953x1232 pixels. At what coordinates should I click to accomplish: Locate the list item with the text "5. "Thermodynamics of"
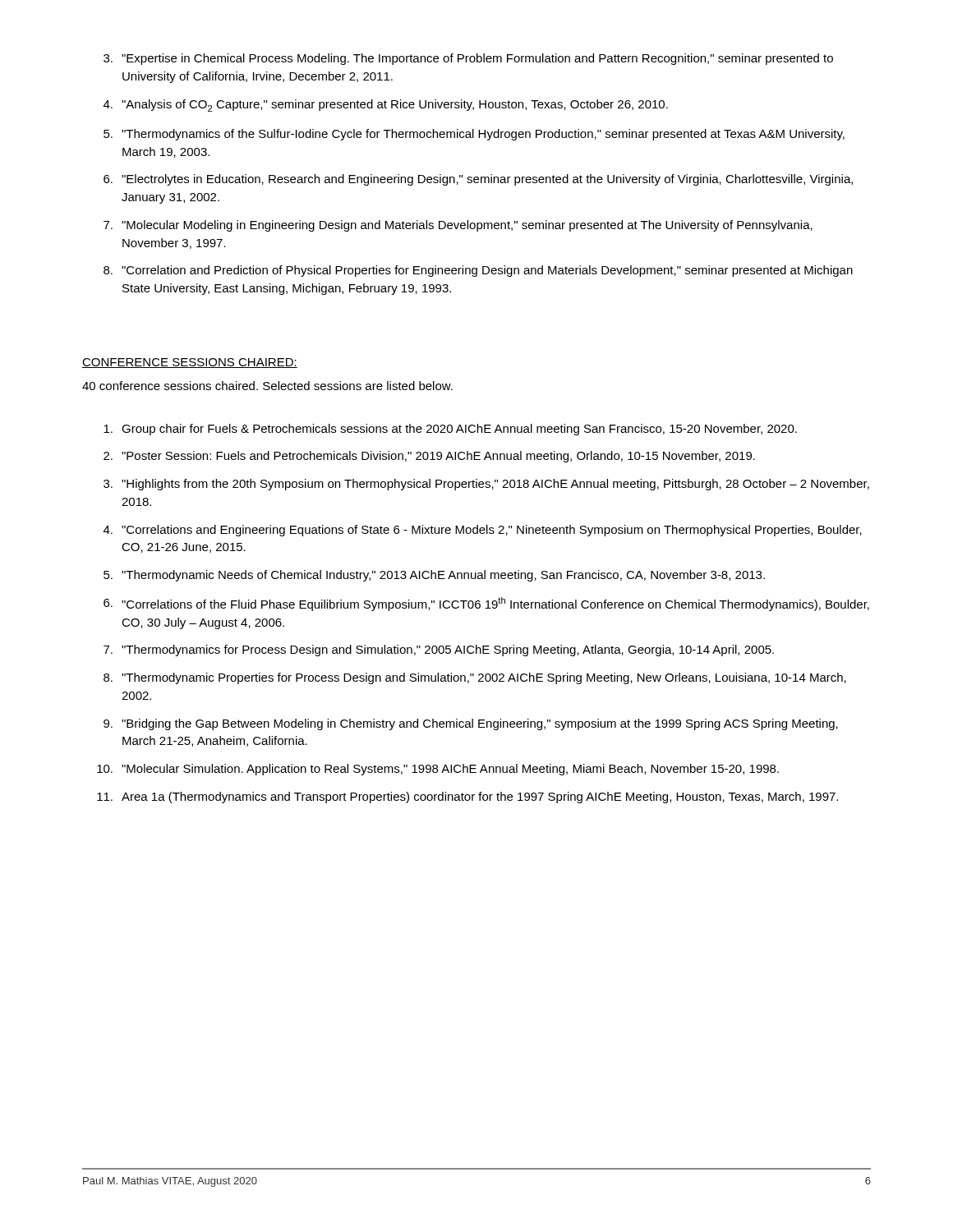click(476, 143)
